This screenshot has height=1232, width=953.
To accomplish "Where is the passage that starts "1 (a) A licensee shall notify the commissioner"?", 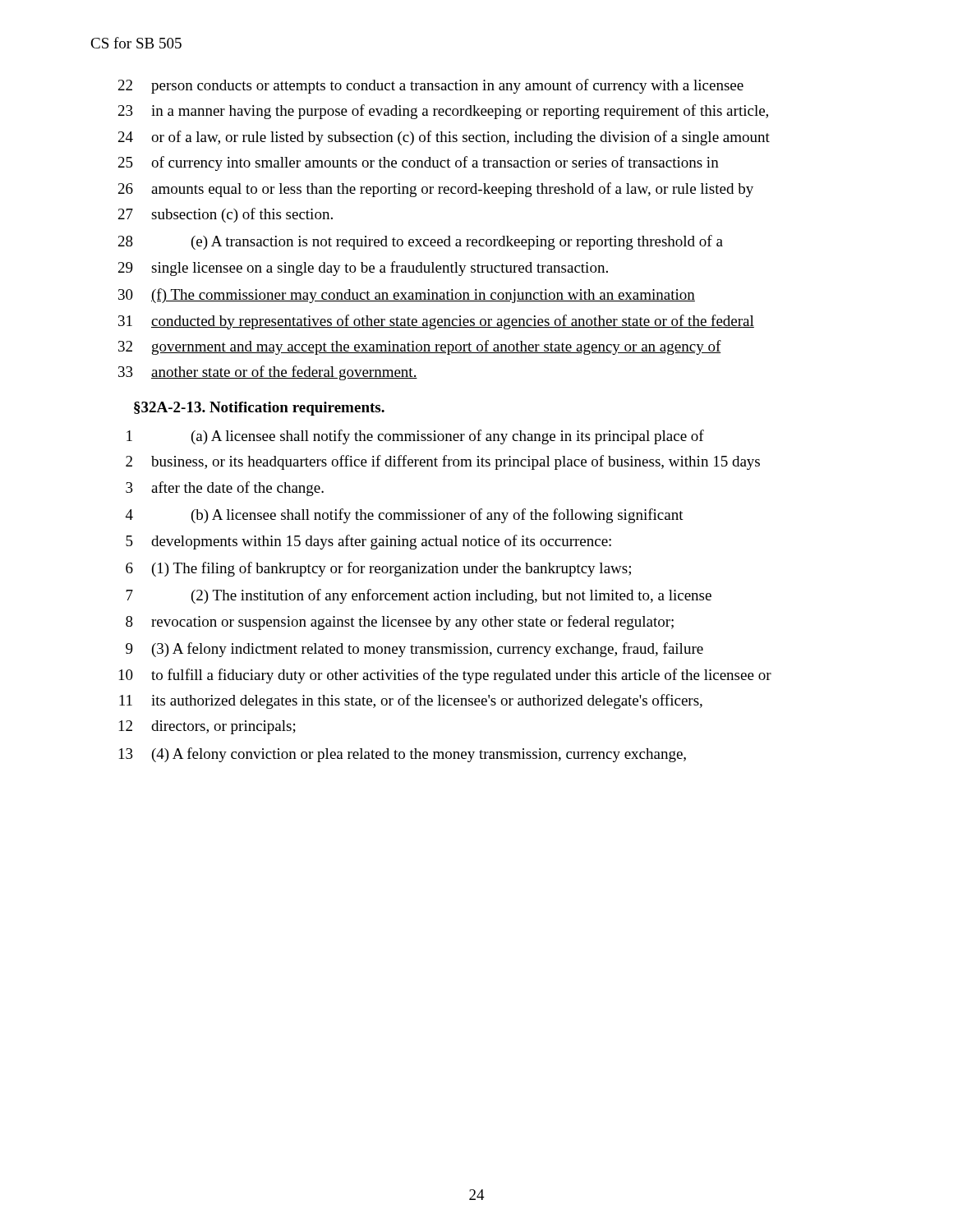I will [x=476, y=436].
